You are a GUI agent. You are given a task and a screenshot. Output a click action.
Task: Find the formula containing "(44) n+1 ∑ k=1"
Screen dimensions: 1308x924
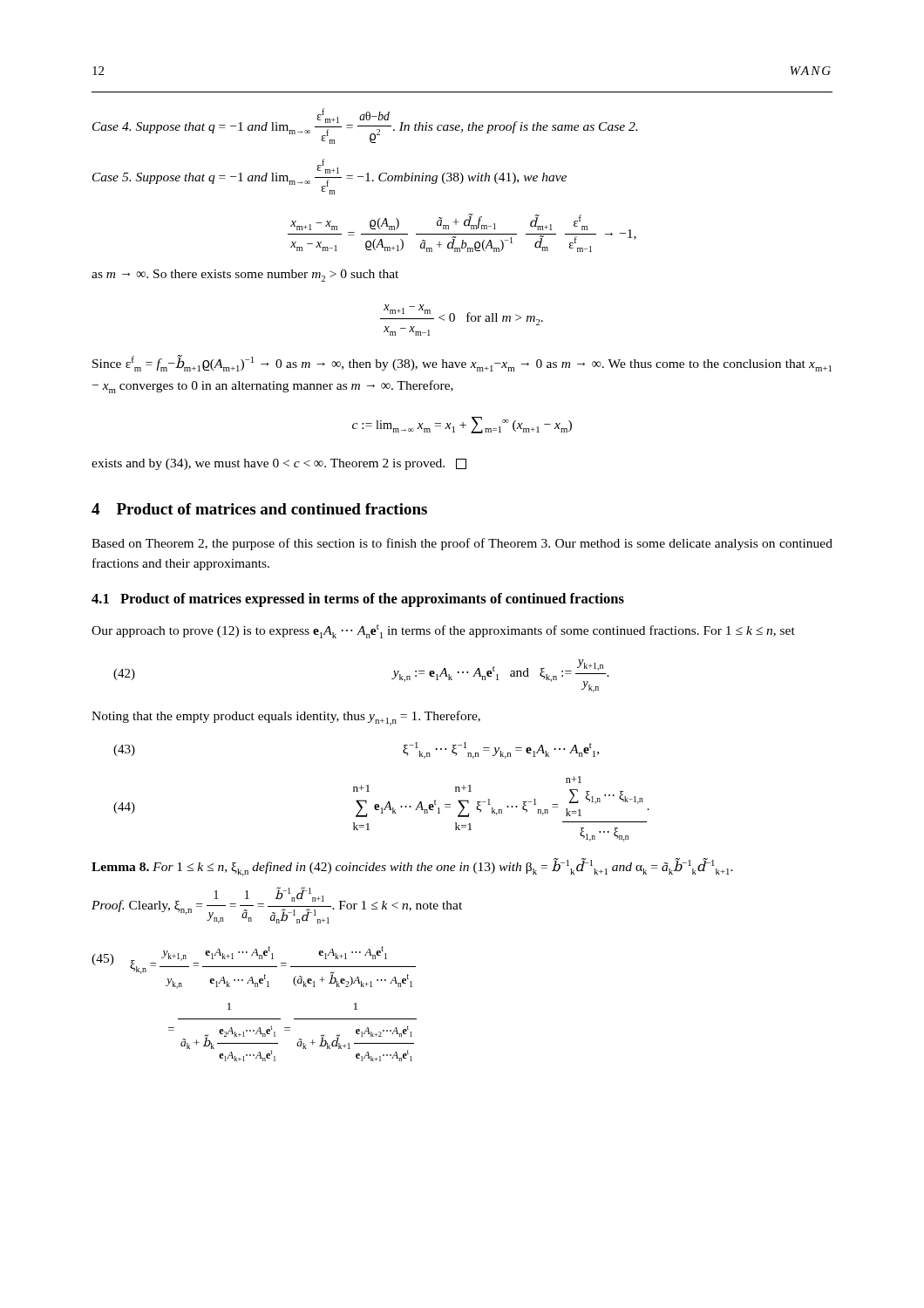pyautogui.click(x=462, y=807)
